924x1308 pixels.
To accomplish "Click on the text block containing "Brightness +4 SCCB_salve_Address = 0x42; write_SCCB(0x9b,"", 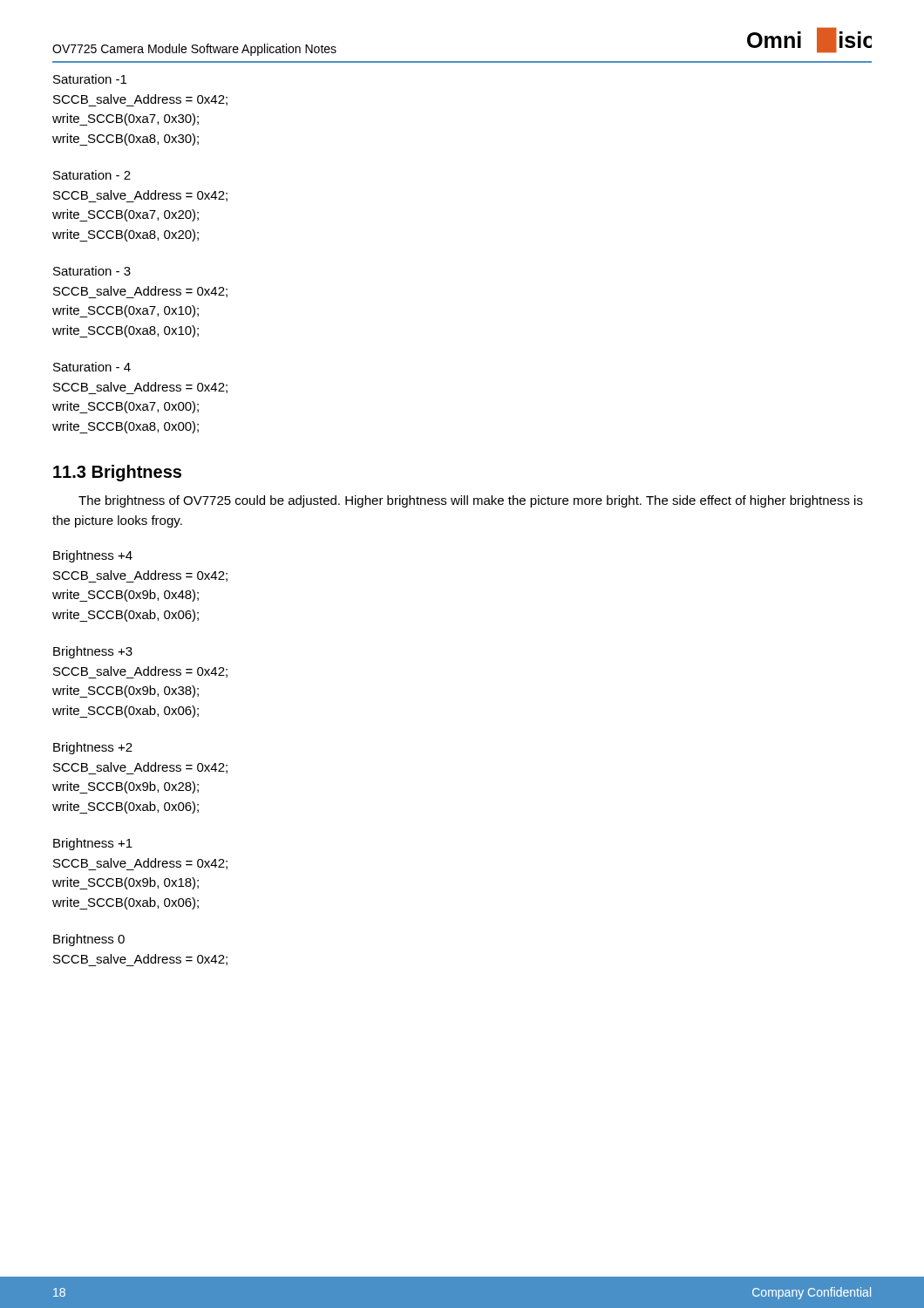I will point(140,584).
